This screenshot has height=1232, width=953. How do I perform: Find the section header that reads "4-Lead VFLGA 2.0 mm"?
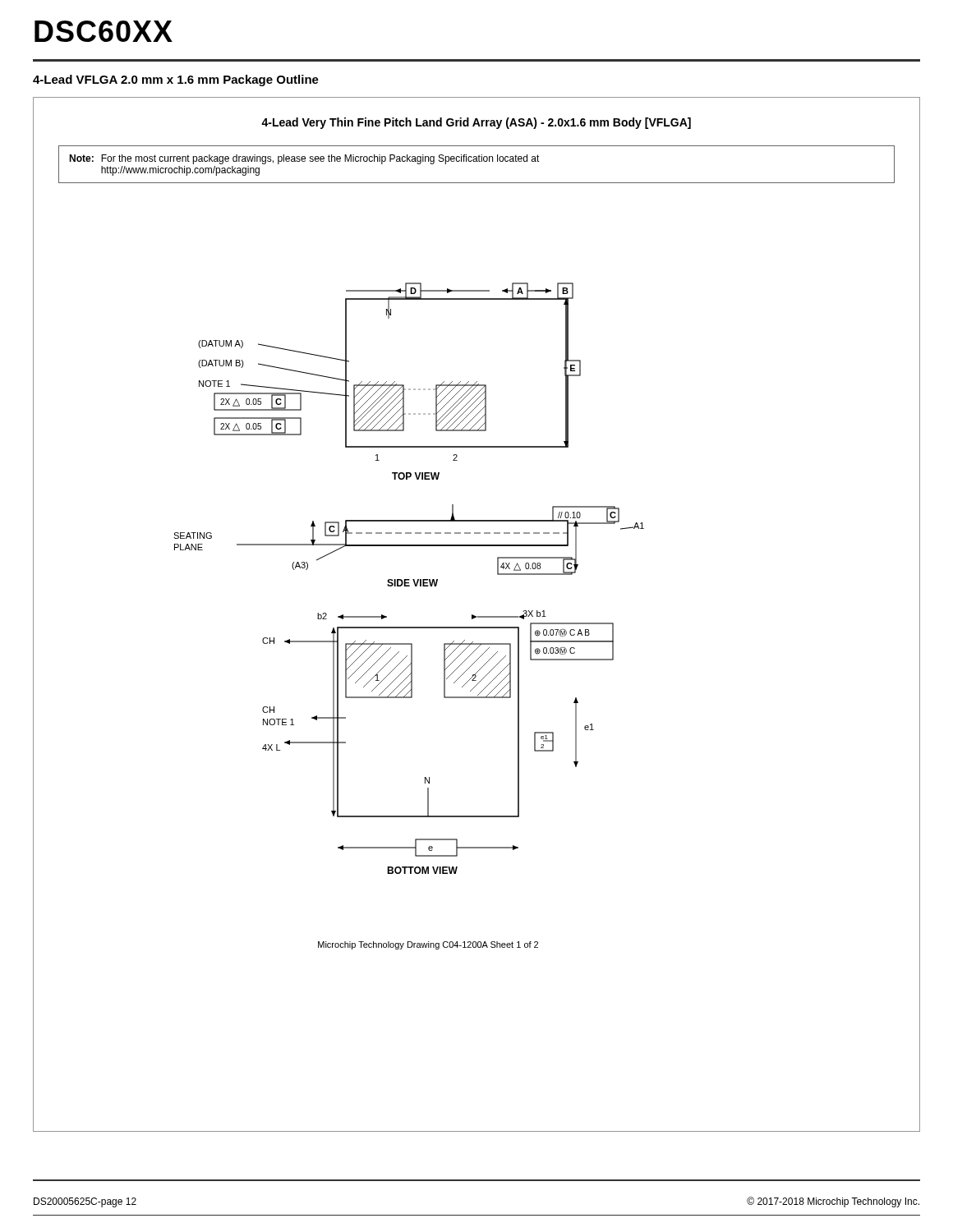click(x=176, y=79)
